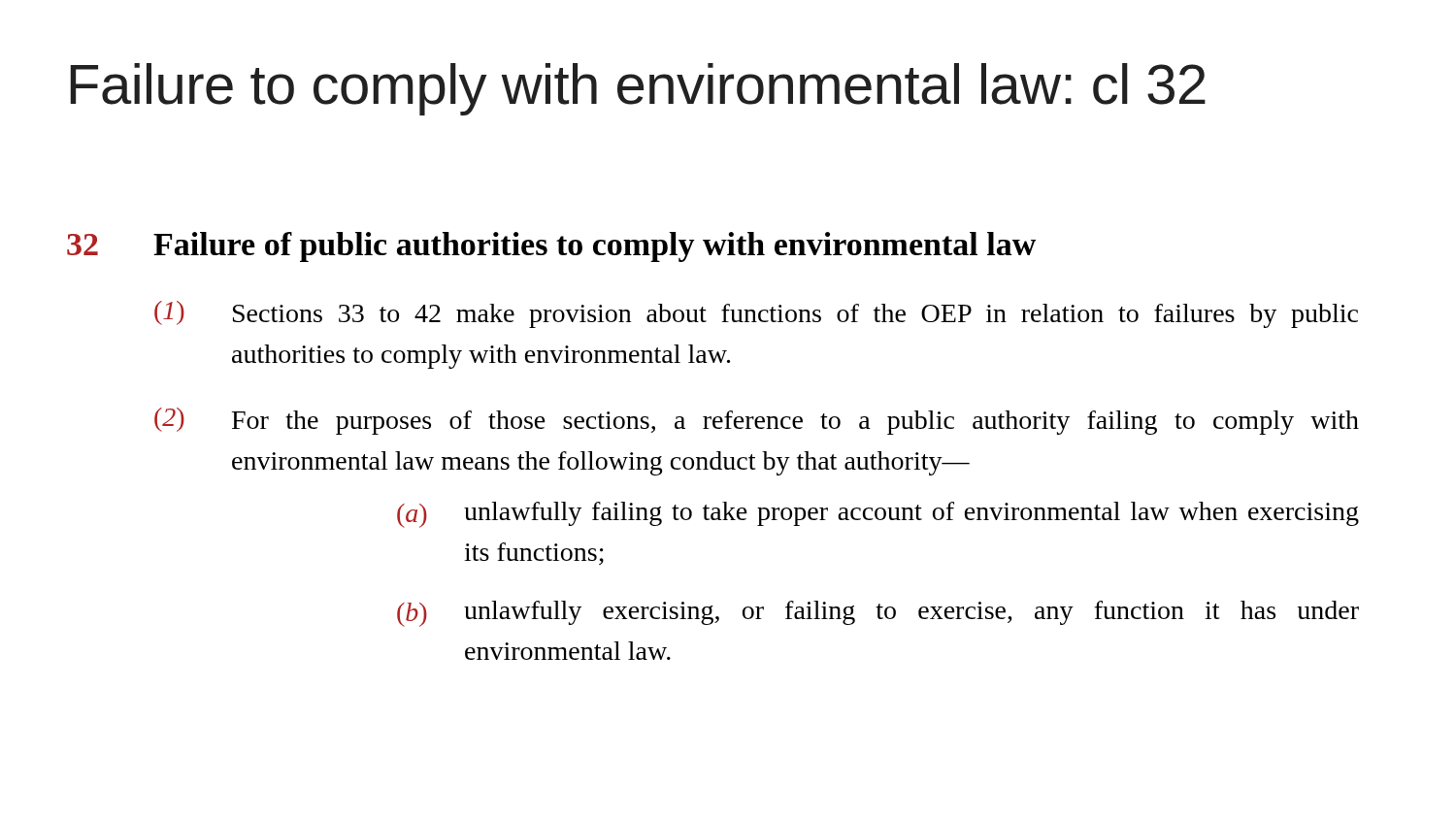The width and height of the screenshot is (1456, 819).
Task: Locate the region starting "(1) Sections 33 to"
Action: point(756,334)
